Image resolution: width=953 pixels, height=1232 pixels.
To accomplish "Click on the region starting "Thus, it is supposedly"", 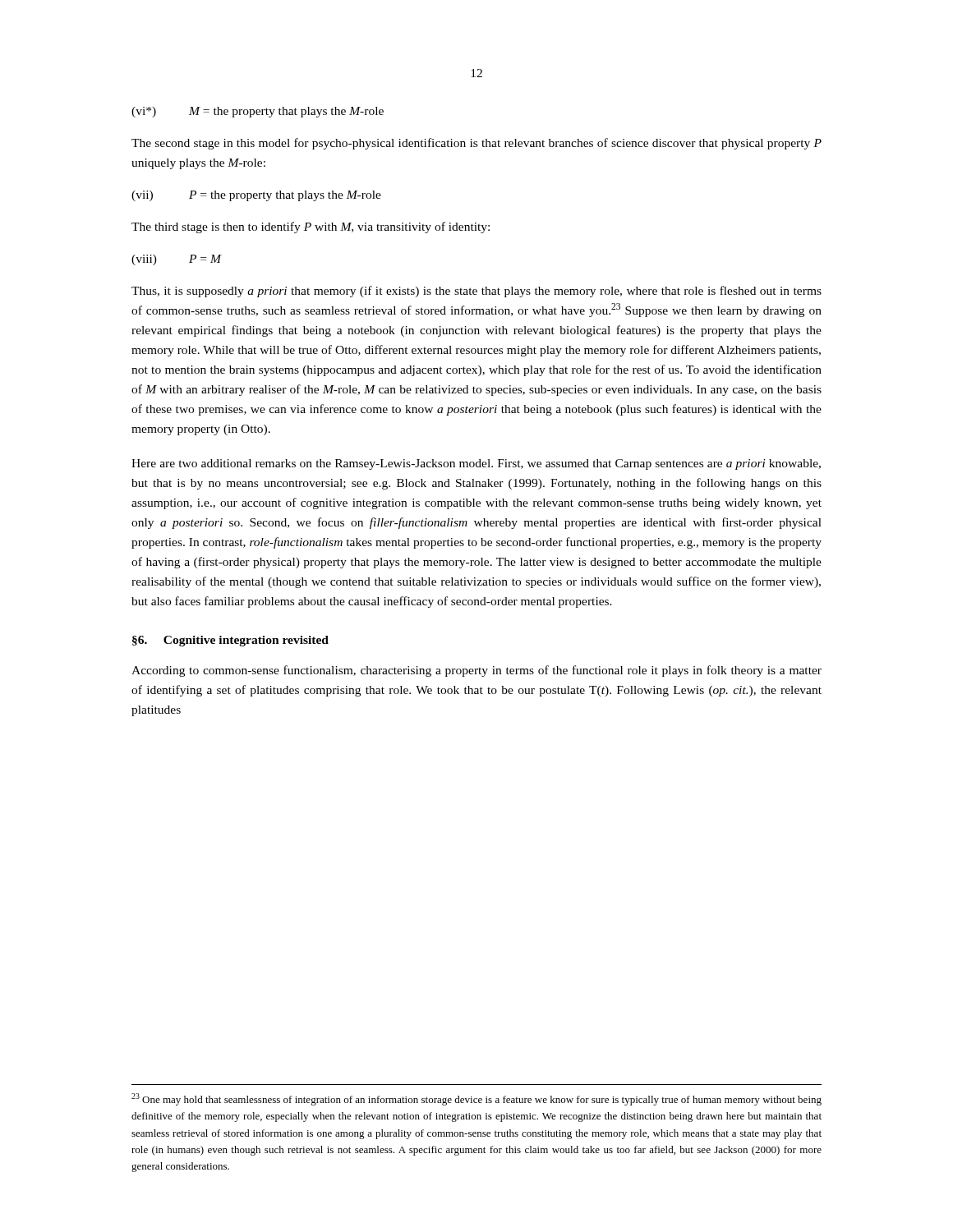I will point(476,360).
